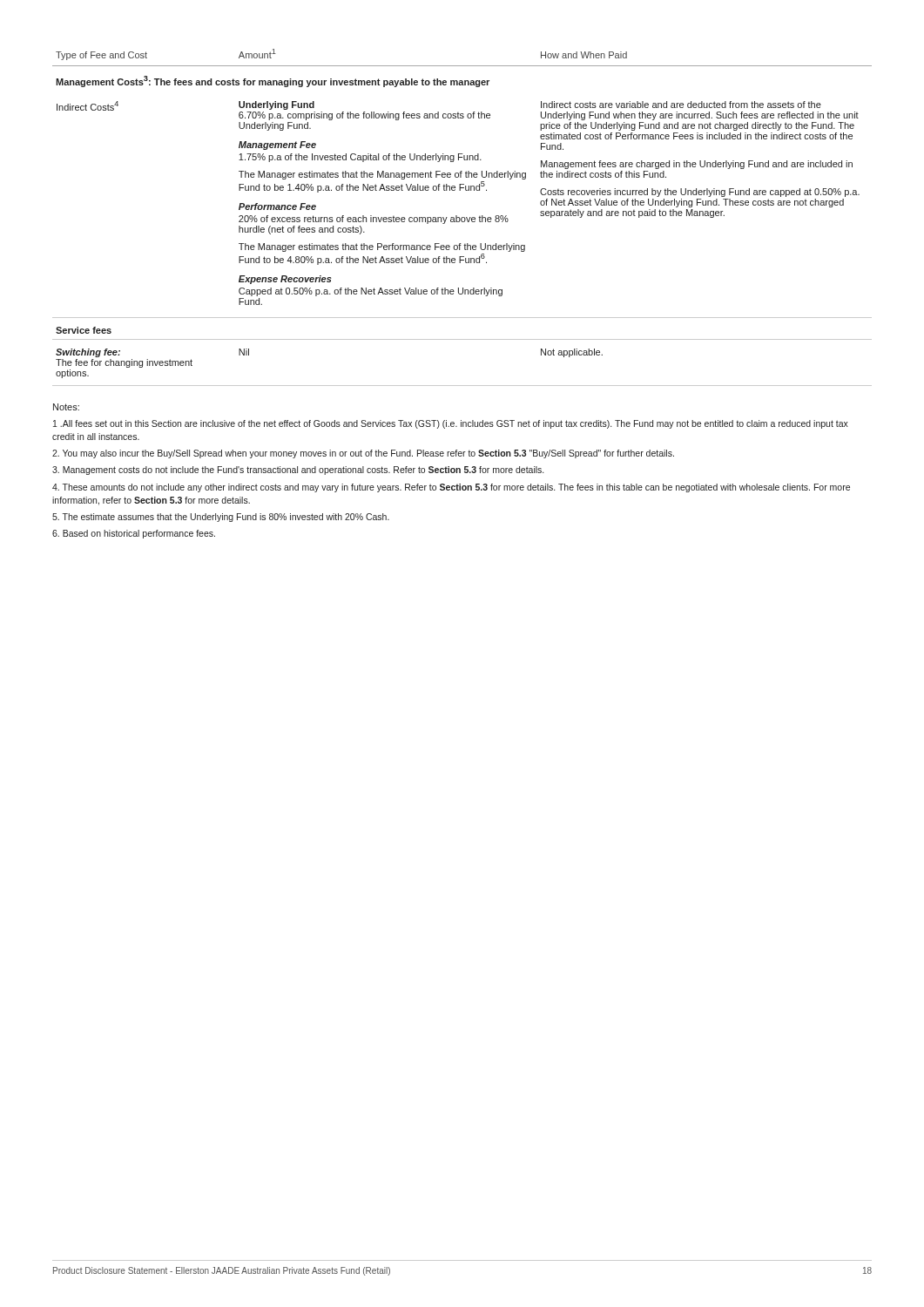
Task: Point to the block beginning "Management costs do not include the Fund's"
Action: 298,470
